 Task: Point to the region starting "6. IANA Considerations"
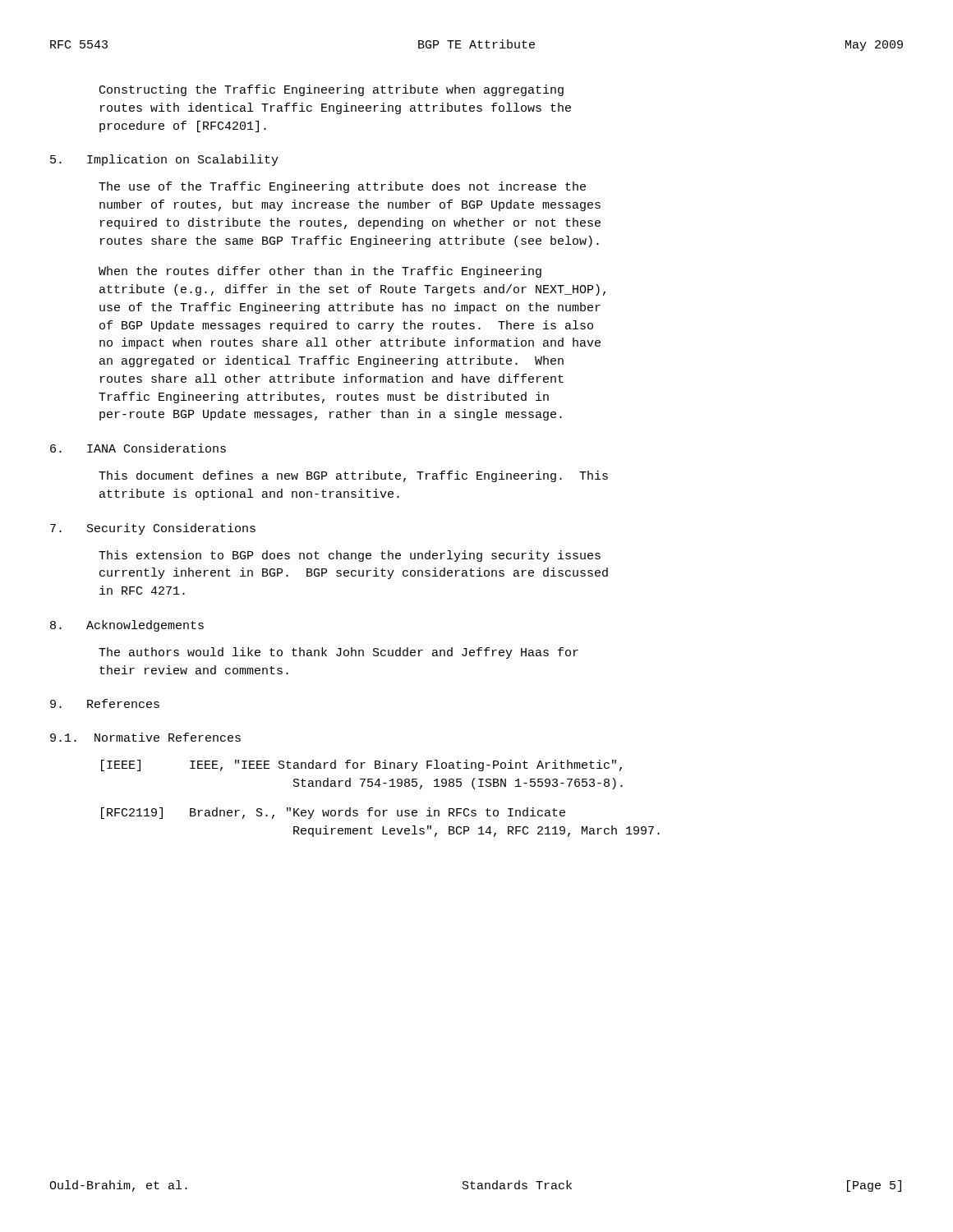(x=138, y=450)
